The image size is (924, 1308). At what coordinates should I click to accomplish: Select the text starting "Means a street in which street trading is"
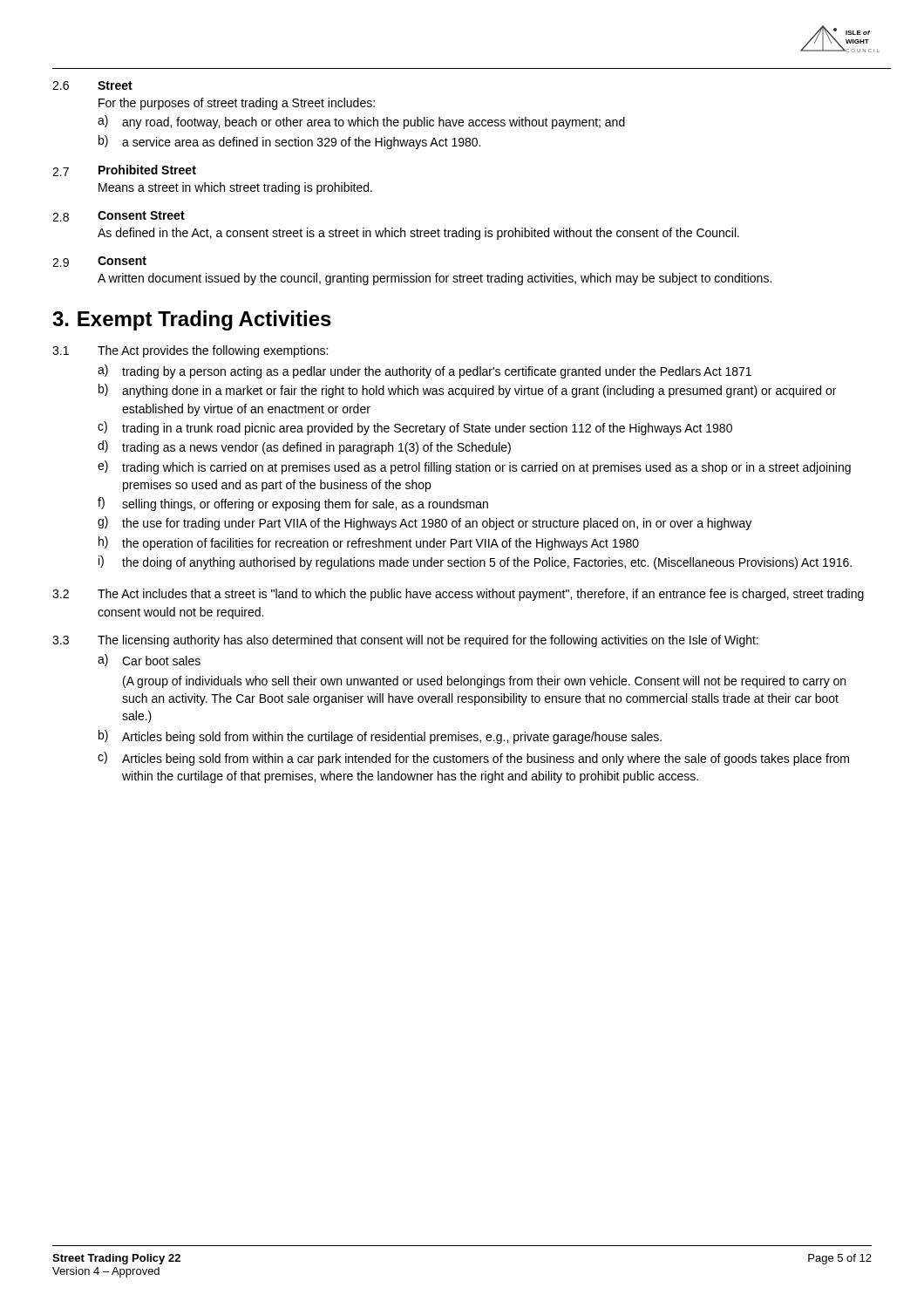tap(235, 187)
